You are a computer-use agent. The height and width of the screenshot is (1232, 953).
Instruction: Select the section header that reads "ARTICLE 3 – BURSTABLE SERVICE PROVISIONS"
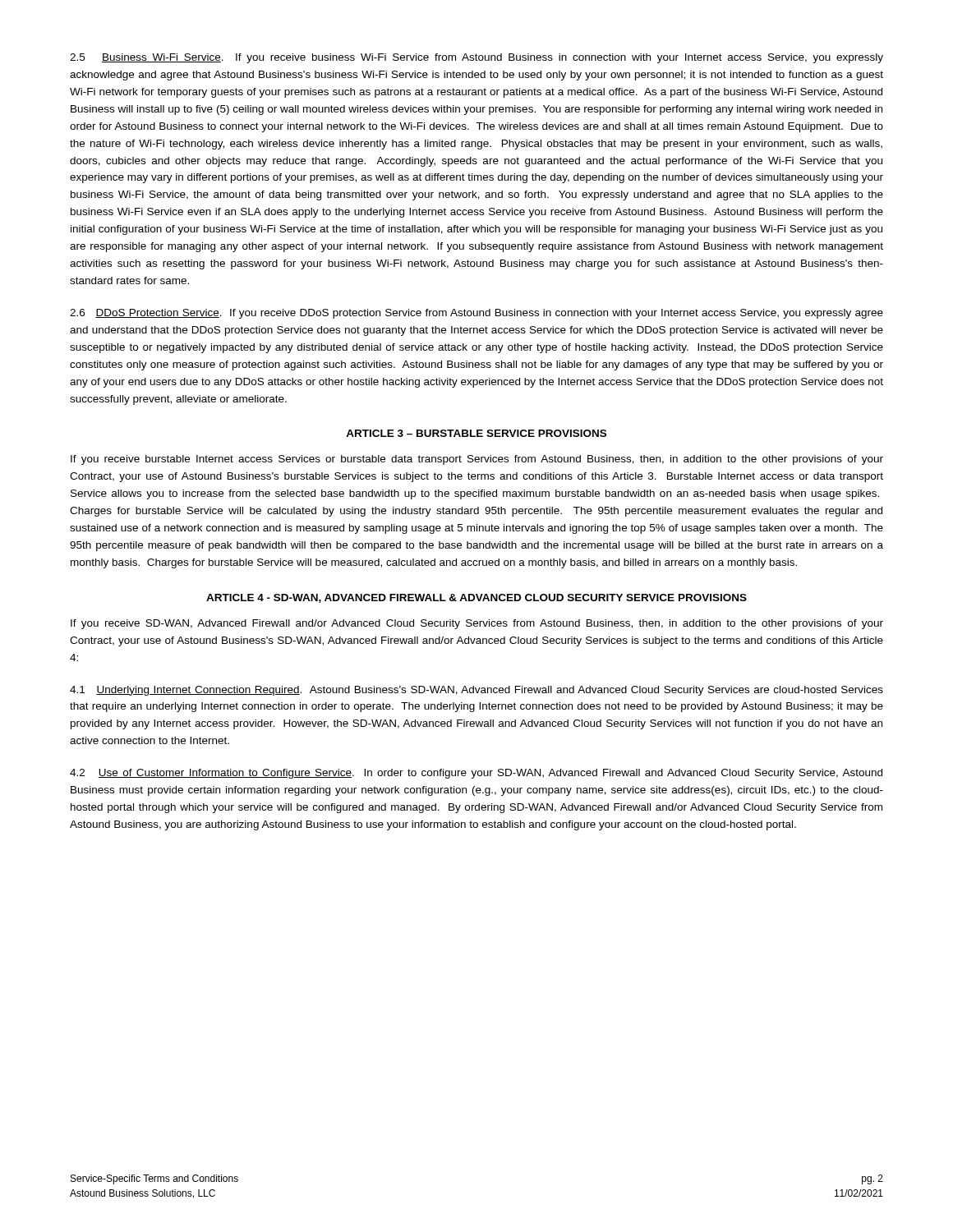[x=476, y=434]
